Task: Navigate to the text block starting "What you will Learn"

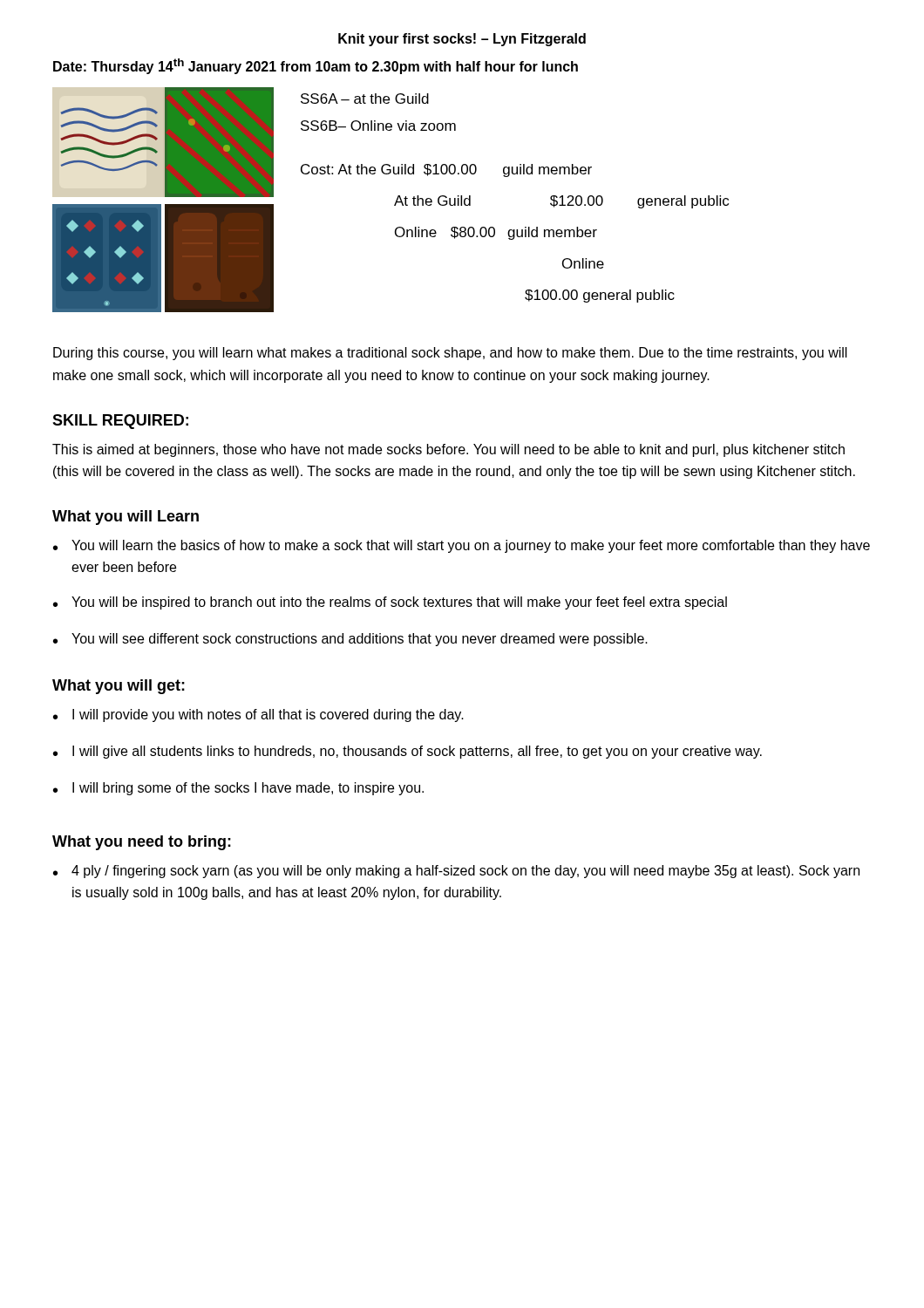Action: click(126, 516)
